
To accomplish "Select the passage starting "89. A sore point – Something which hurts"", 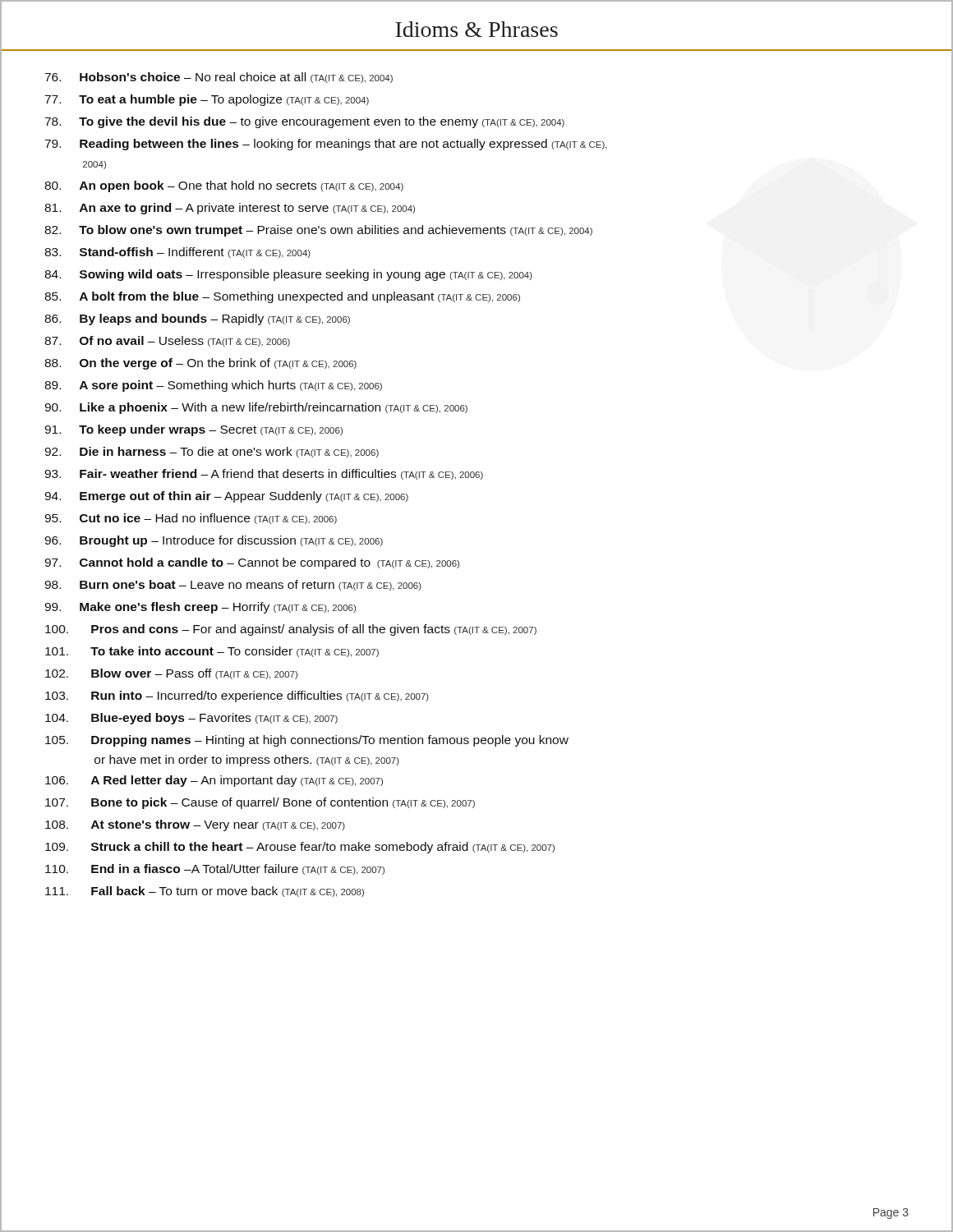I will (213, 386).
